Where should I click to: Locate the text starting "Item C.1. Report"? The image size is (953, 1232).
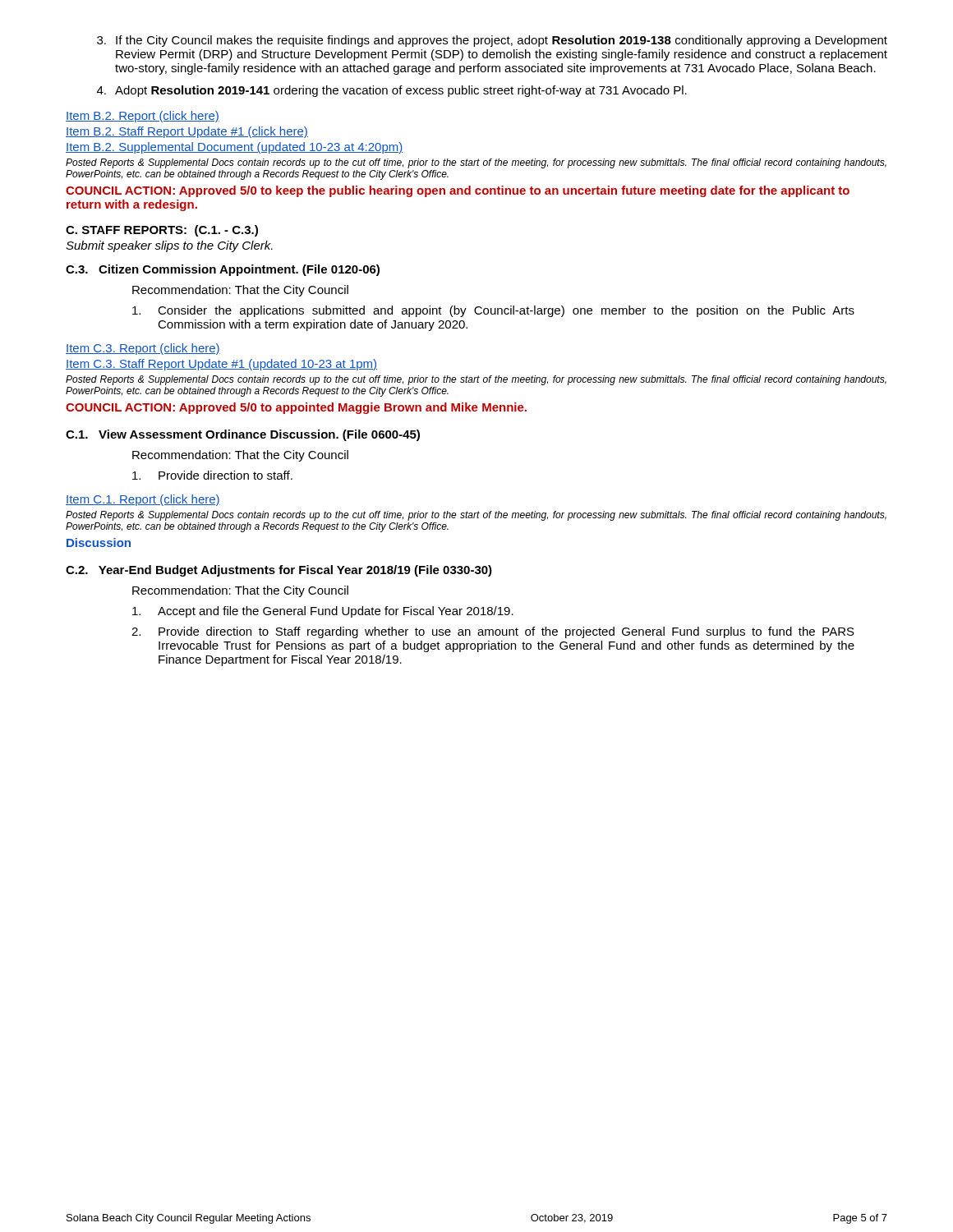point(143,499)
